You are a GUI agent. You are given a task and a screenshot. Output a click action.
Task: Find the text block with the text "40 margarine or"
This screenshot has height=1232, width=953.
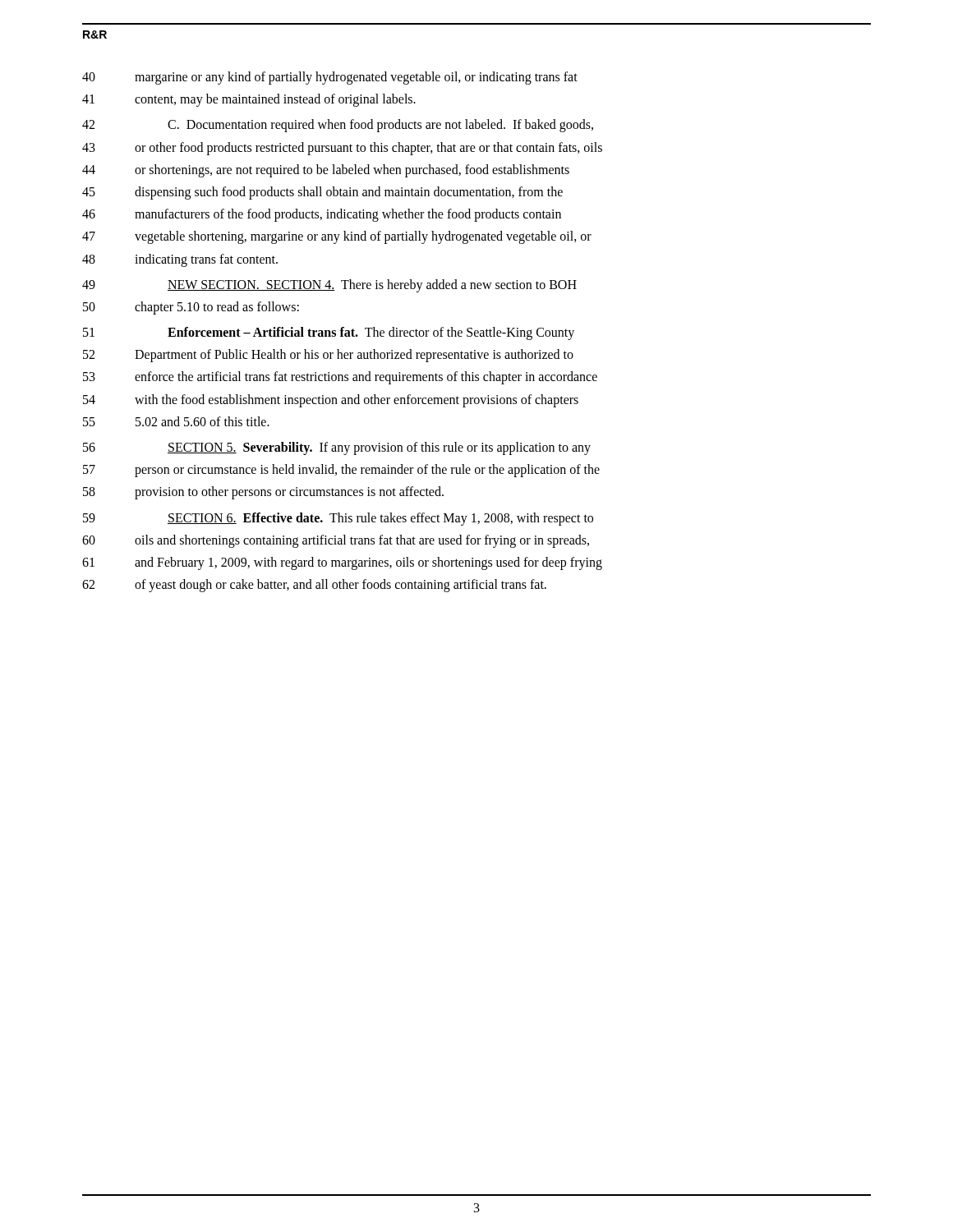(476, 77)
